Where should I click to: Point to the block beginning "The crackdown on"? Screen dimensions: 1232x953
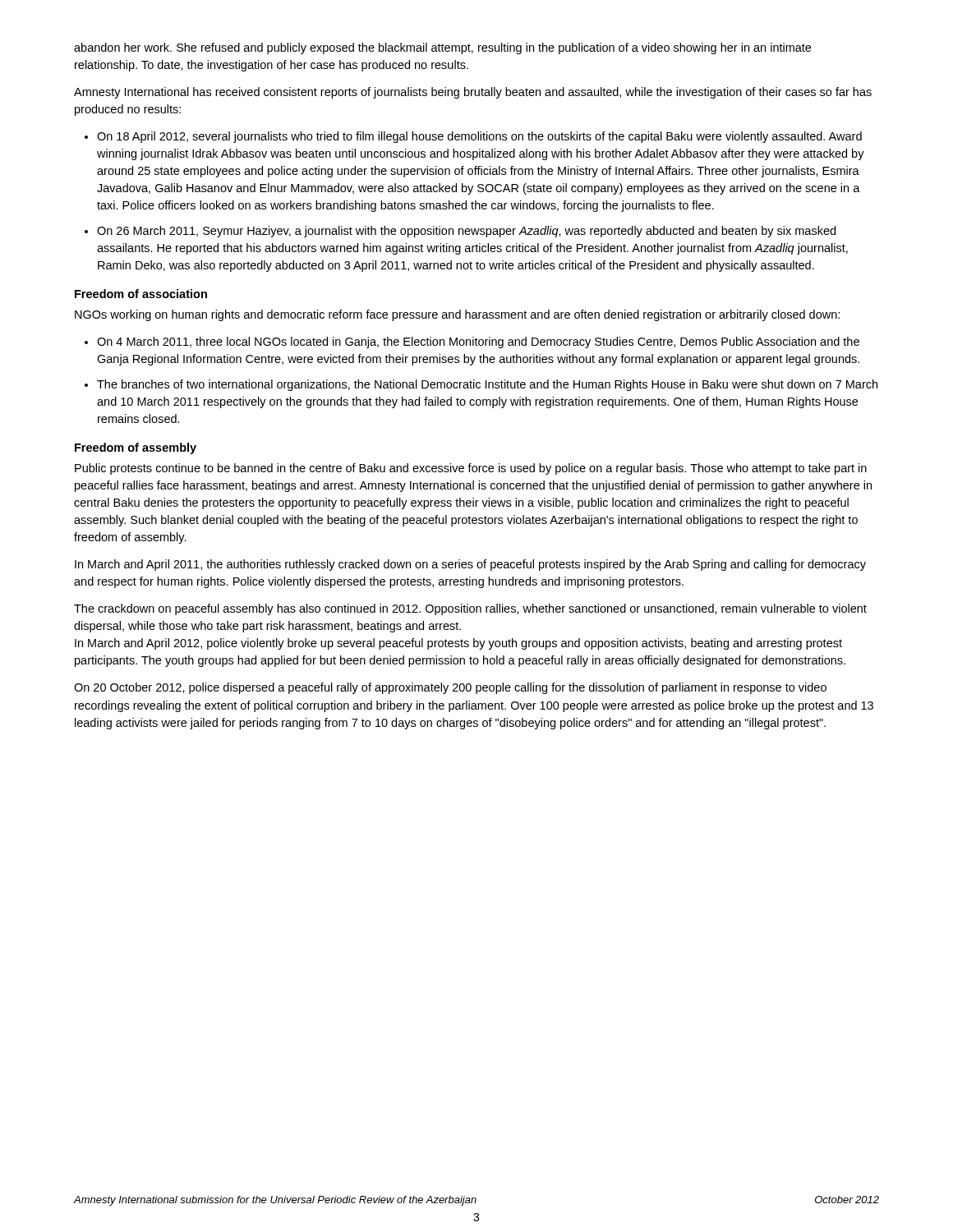(x=476, y=635)
